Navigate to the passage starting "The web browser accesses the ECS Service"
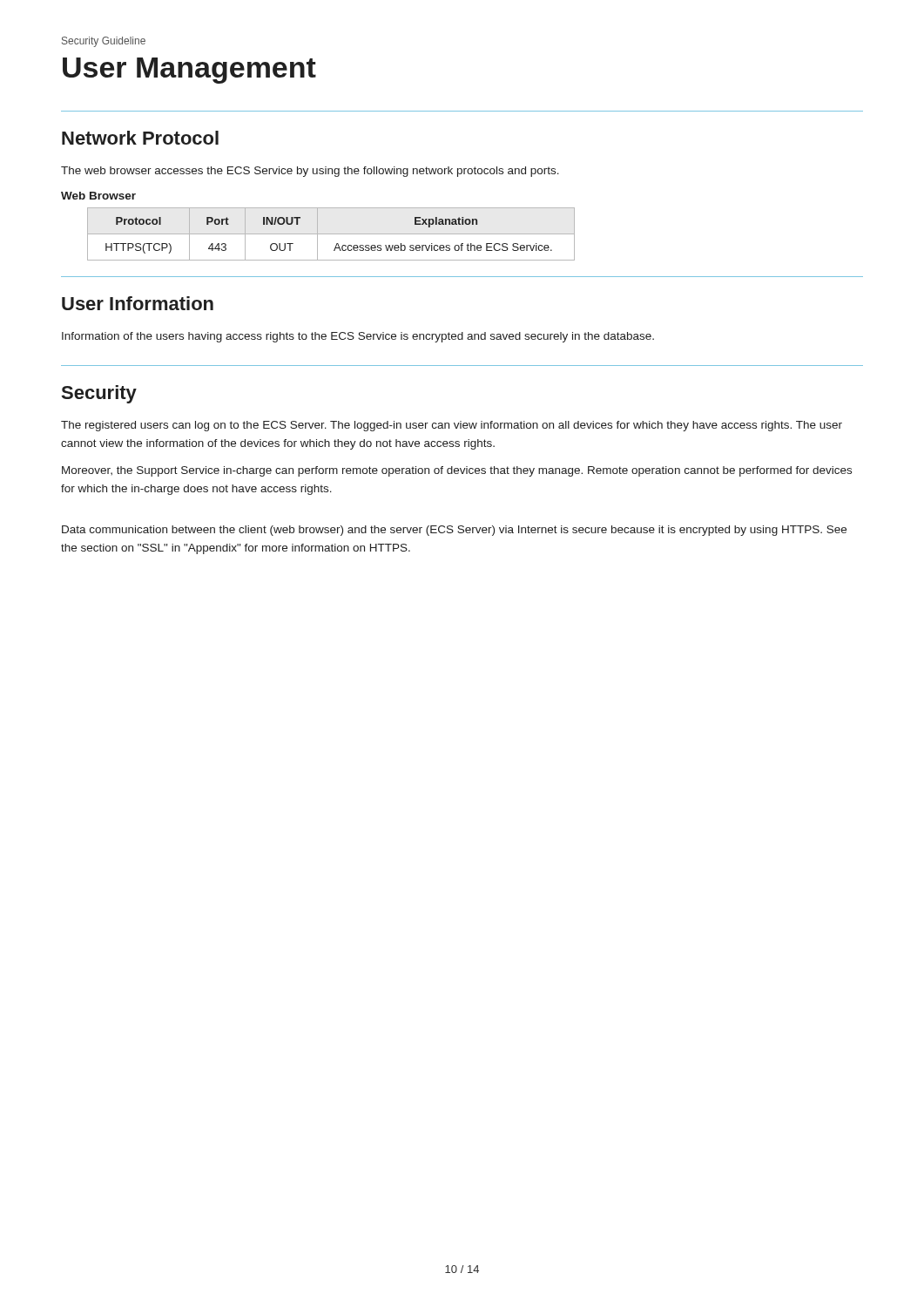Image resolution: width=924 pixels, height=1307 pixels. (310, 170)
